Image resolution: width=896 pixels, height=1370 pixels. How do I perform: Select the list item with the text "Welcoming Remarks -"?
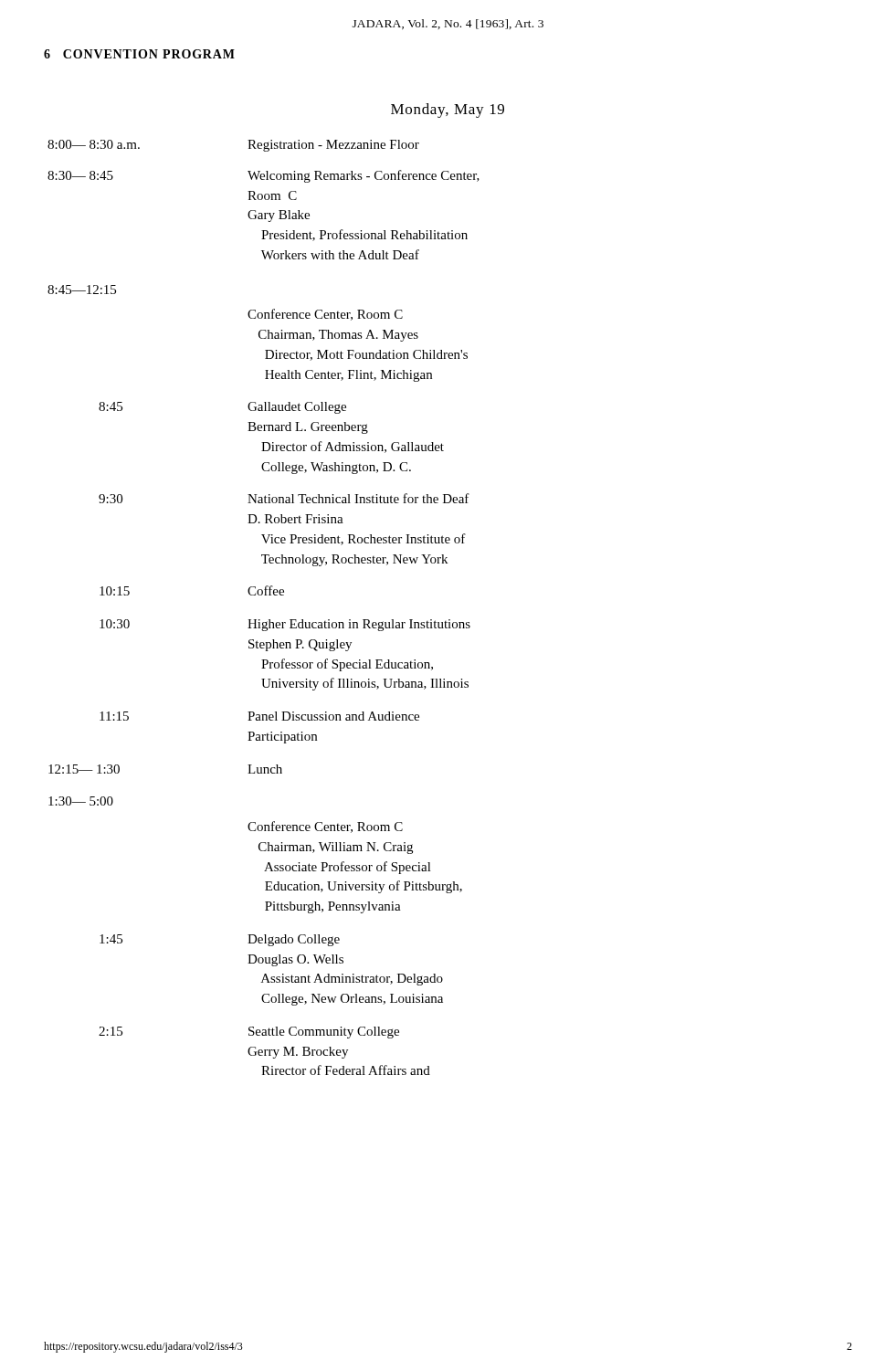[x=364, y=176]
